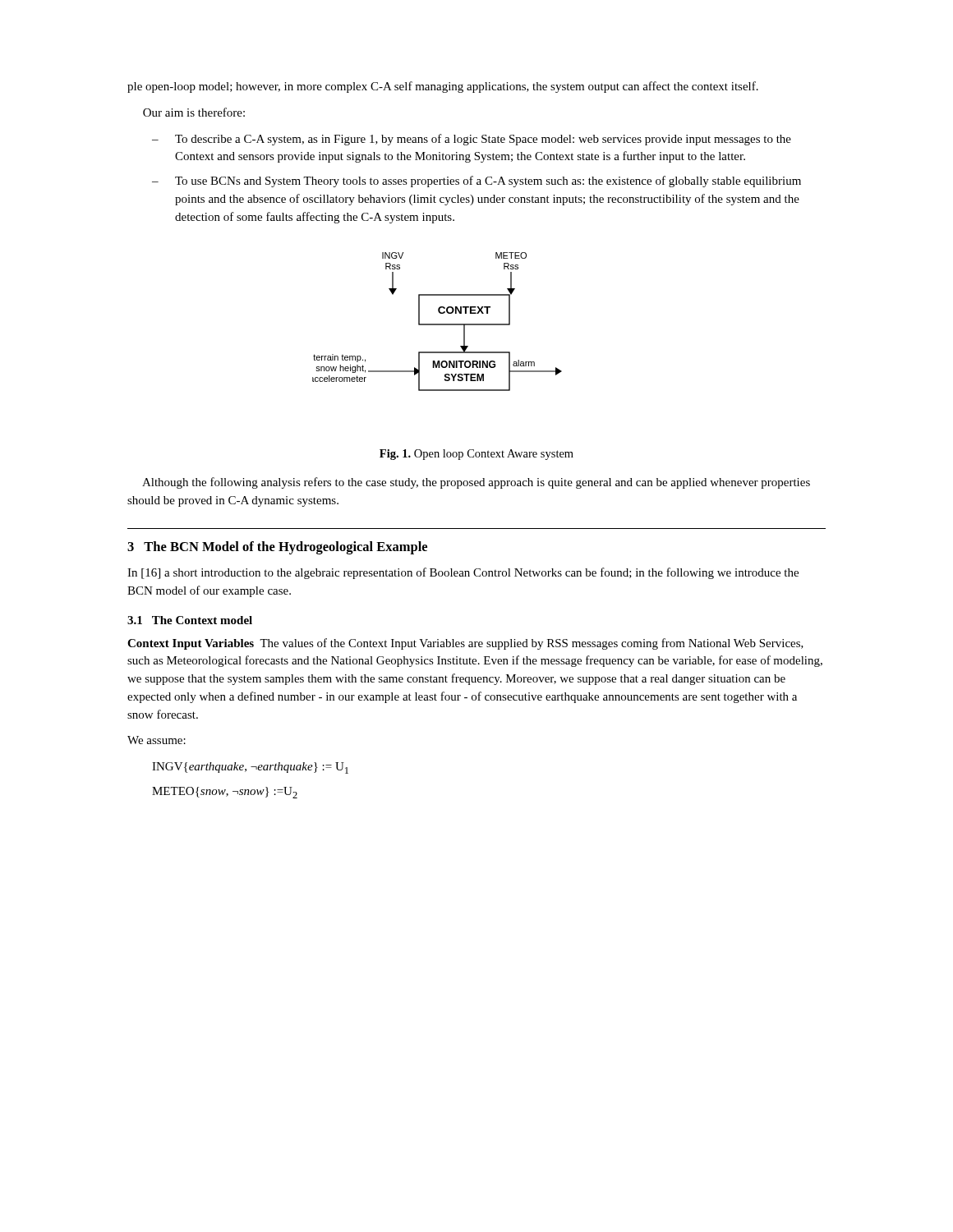Find the text with the text "We assume:"
This screenshot has height=1232, width=953.
click(x=157, y=740)
